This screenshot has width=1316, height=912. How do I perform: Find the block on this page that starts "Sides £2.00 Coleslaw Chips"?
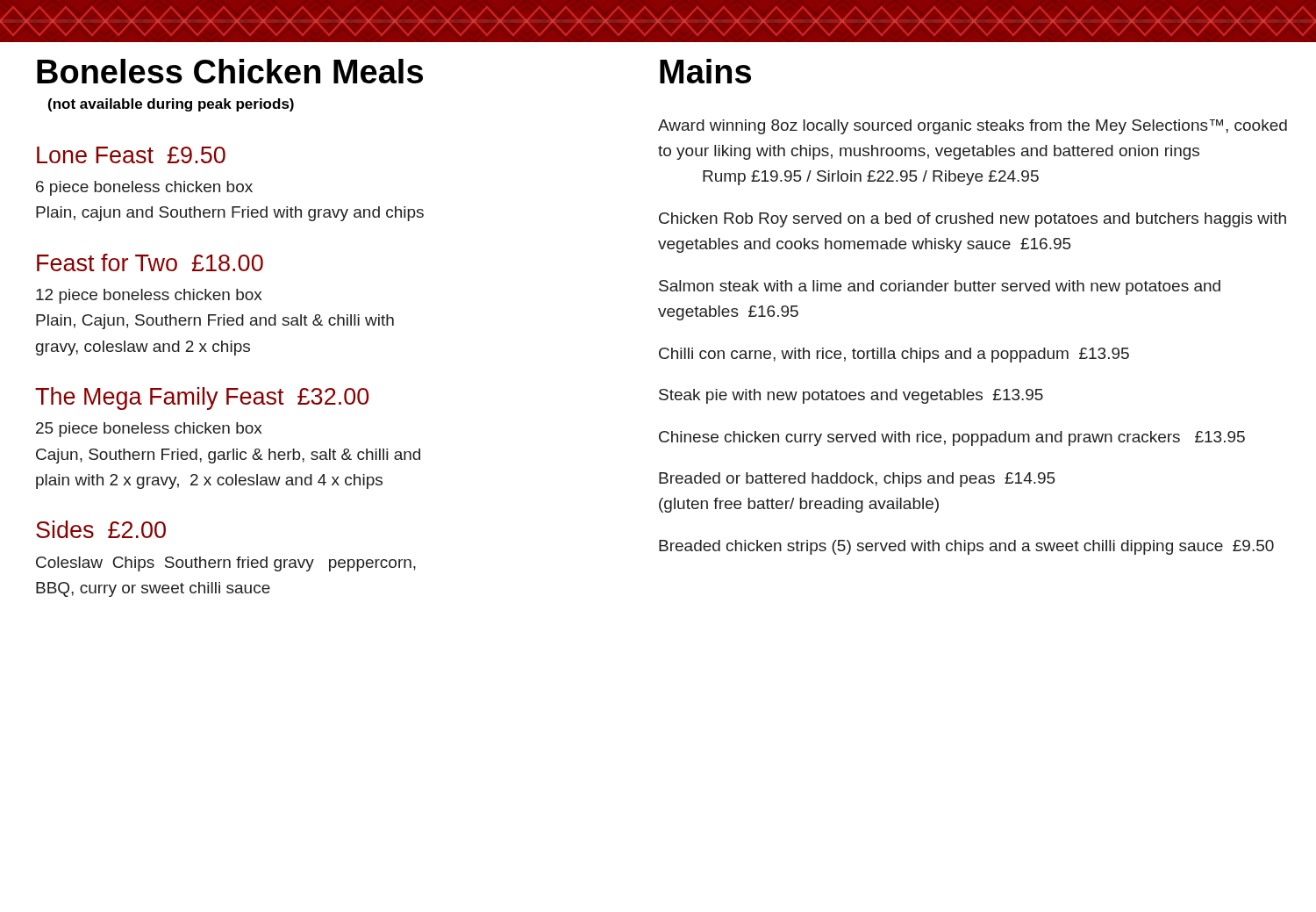pyautogui.click(x=316, y=558)
